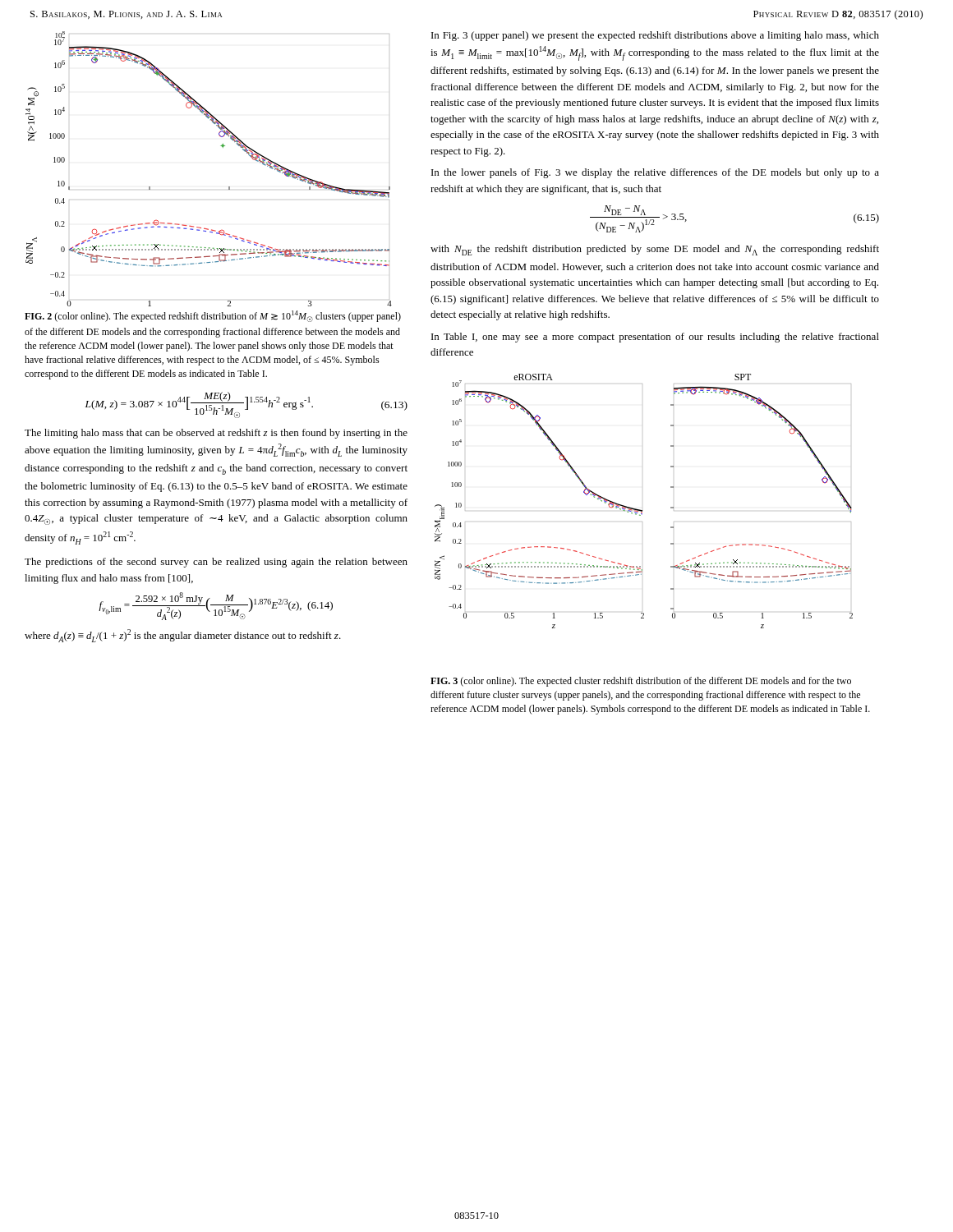Locate the formula that opens with "fν0,lim = 2.592 ×"
953x1232 pixels.
(216, 607)
